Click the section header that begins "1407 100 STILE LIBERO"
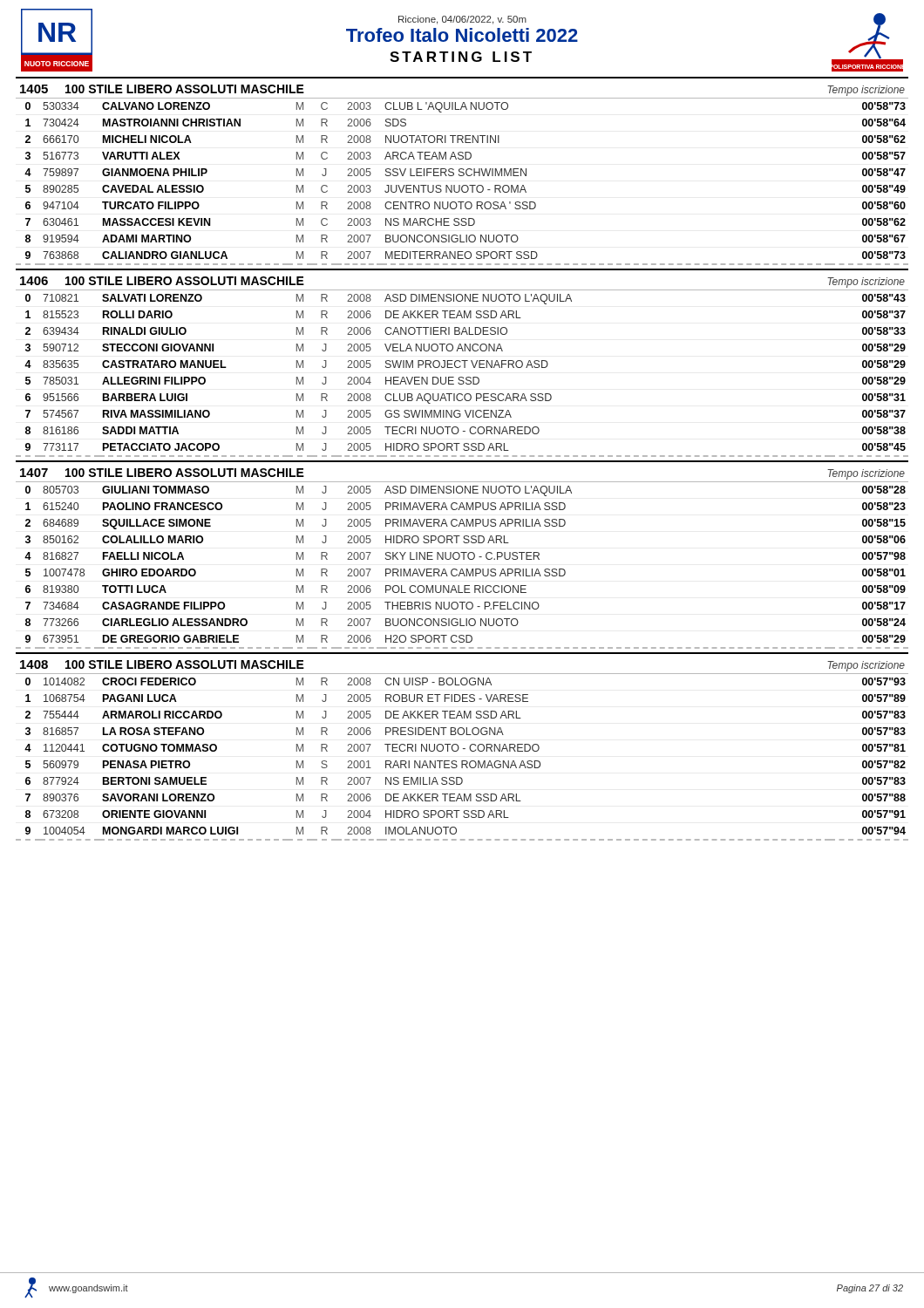The width and height of the screenshot is (924, 1308). pyautogui.click(x=462, y=472)
